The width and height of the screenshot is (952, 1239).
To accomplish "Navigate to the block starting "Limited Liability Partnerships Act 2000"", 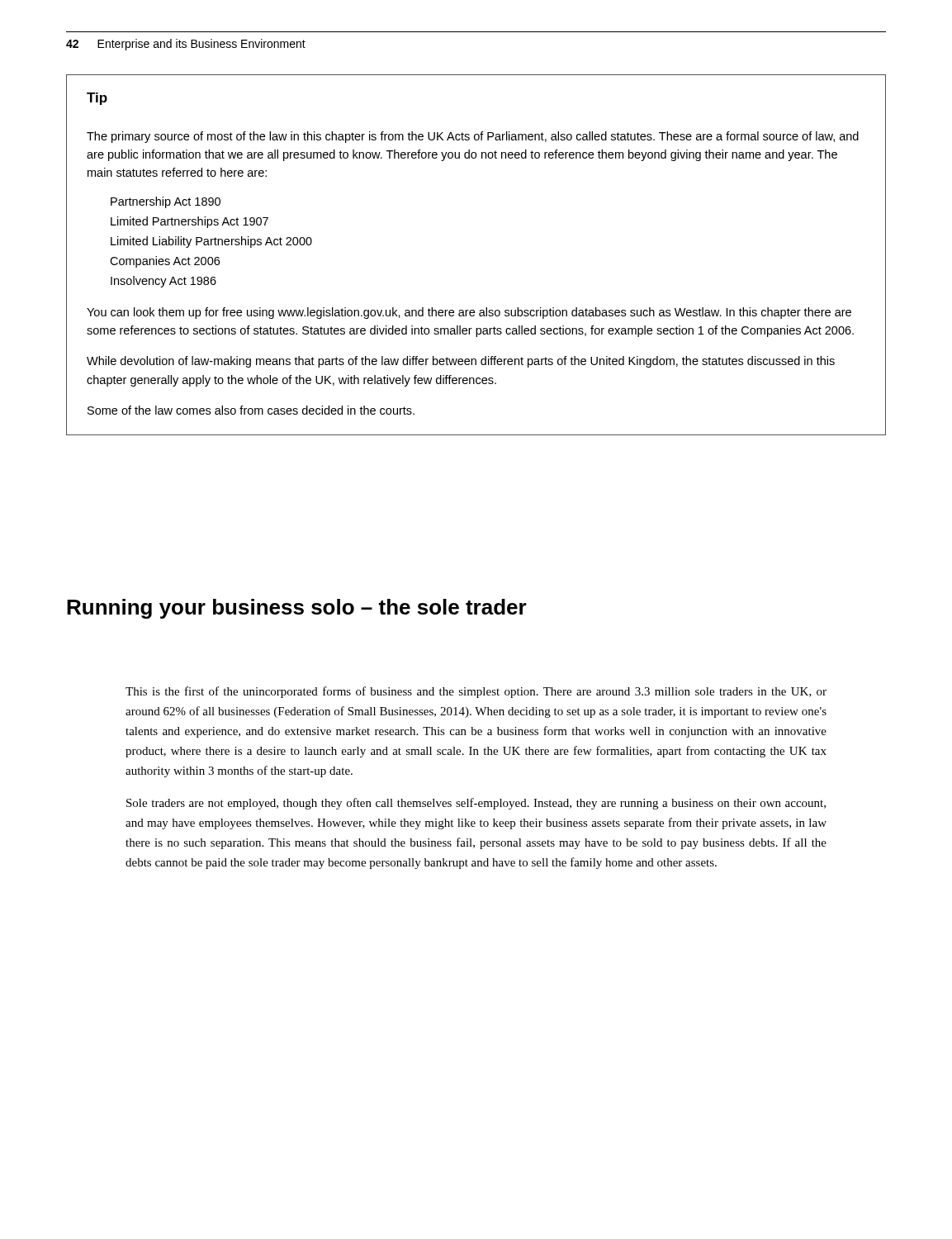I will pos(211,241).
